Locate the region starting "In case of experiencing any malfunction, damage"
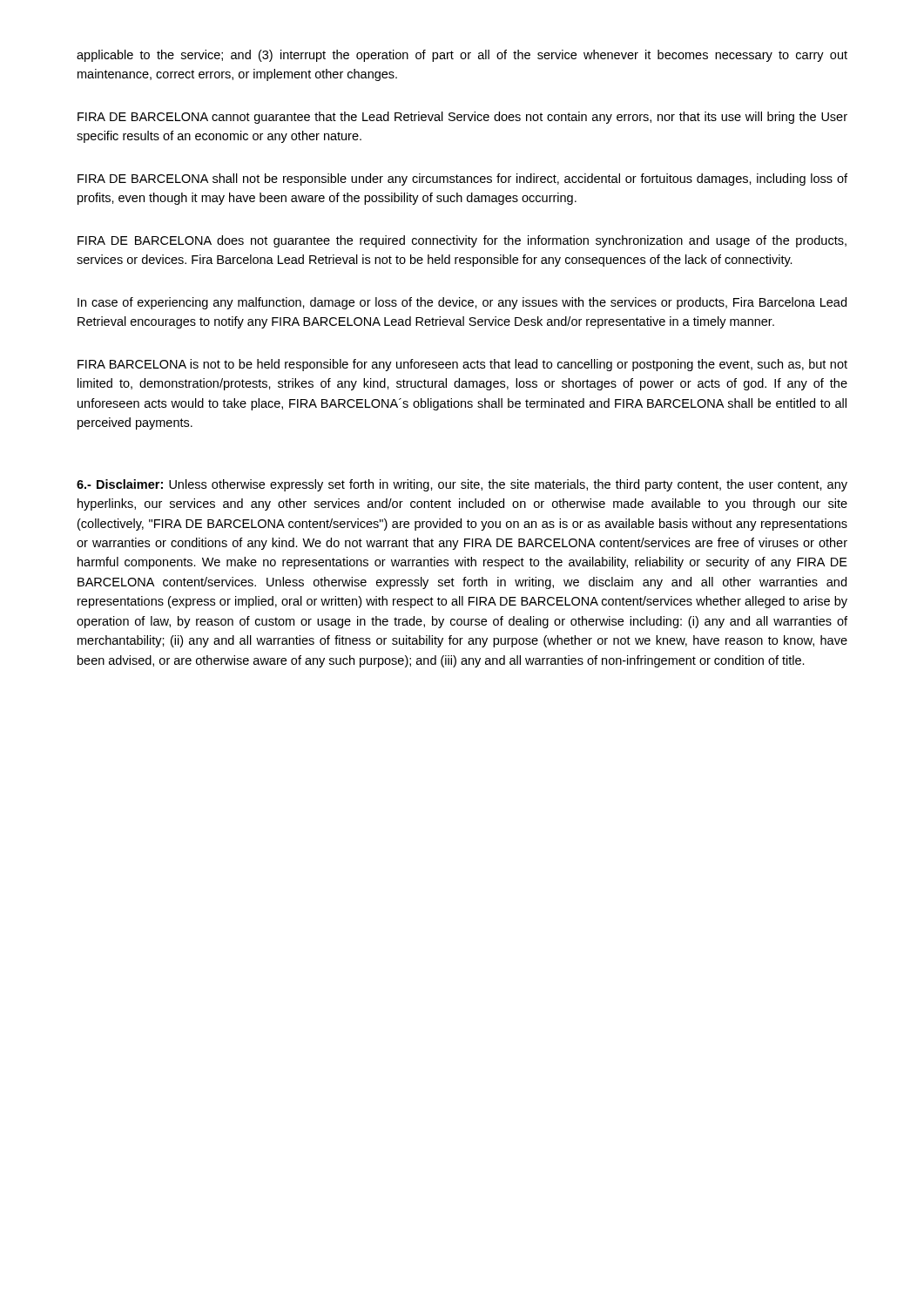 (x=462, y=312)
